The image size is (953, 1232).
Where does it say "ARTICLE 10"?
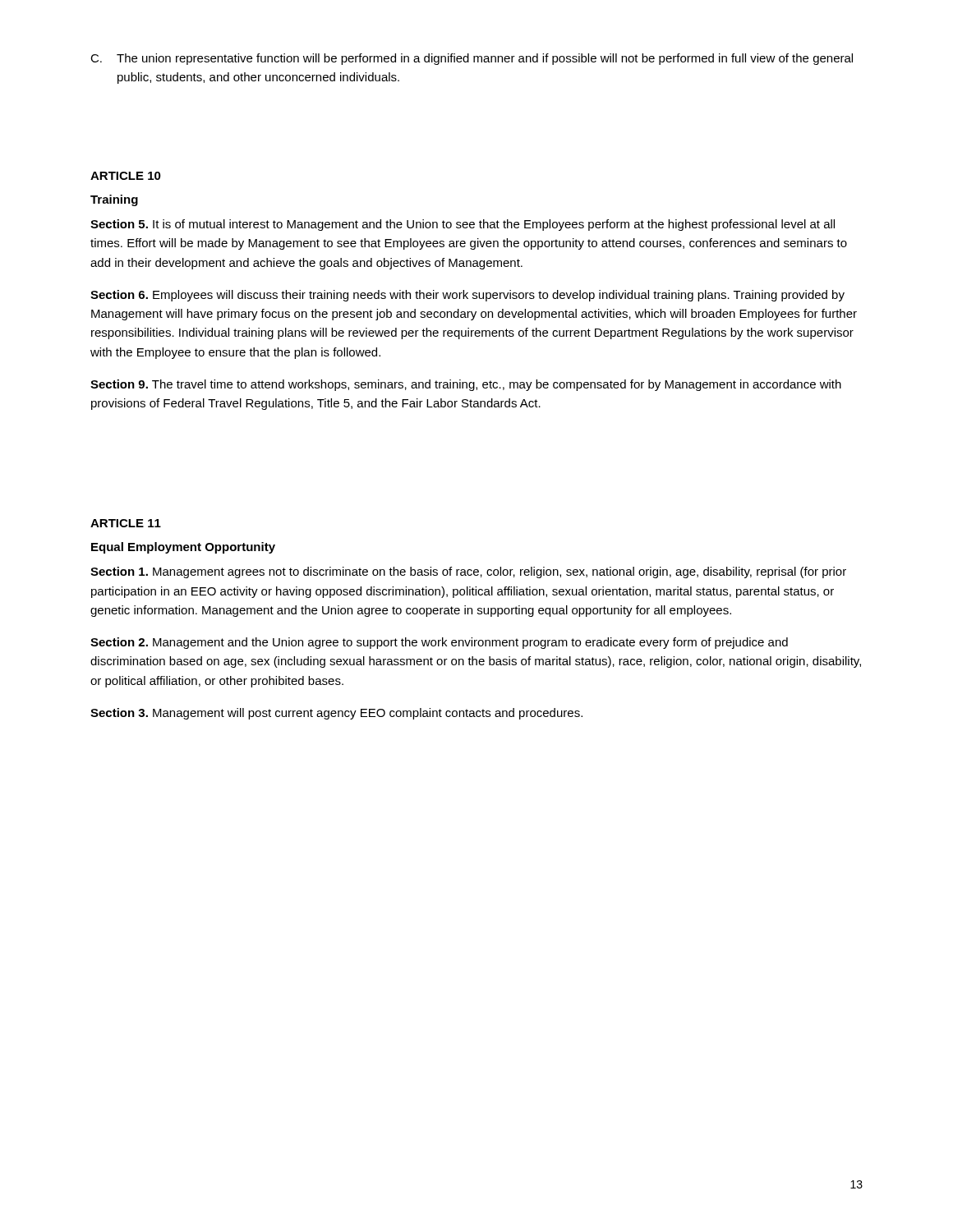126,175
